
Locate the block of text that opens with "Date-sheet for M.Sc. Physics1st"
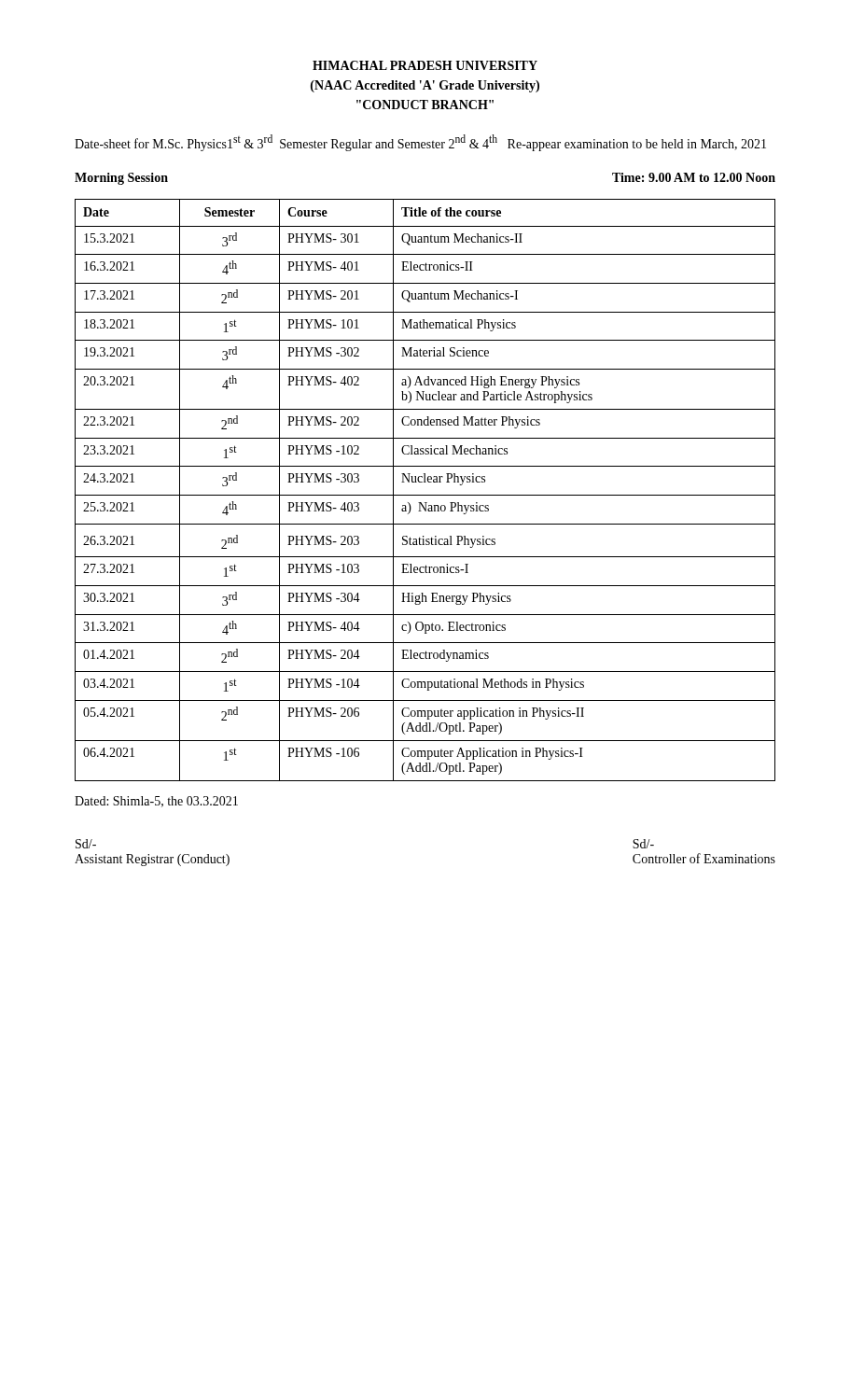(x=421, y=142)
